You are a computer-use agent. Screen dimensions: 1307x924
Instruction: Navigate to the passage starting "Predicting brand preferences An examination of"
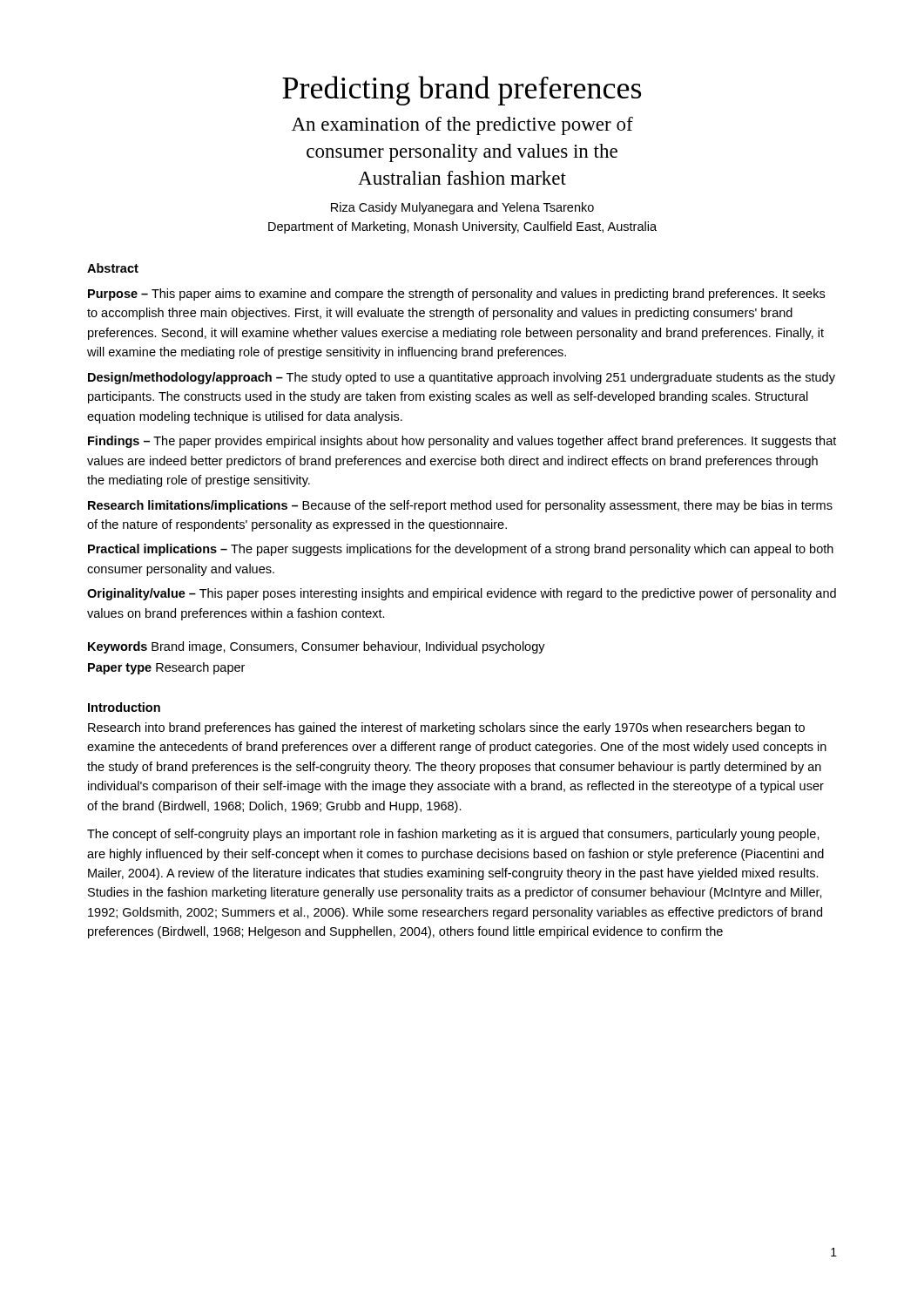click(462, 153)
